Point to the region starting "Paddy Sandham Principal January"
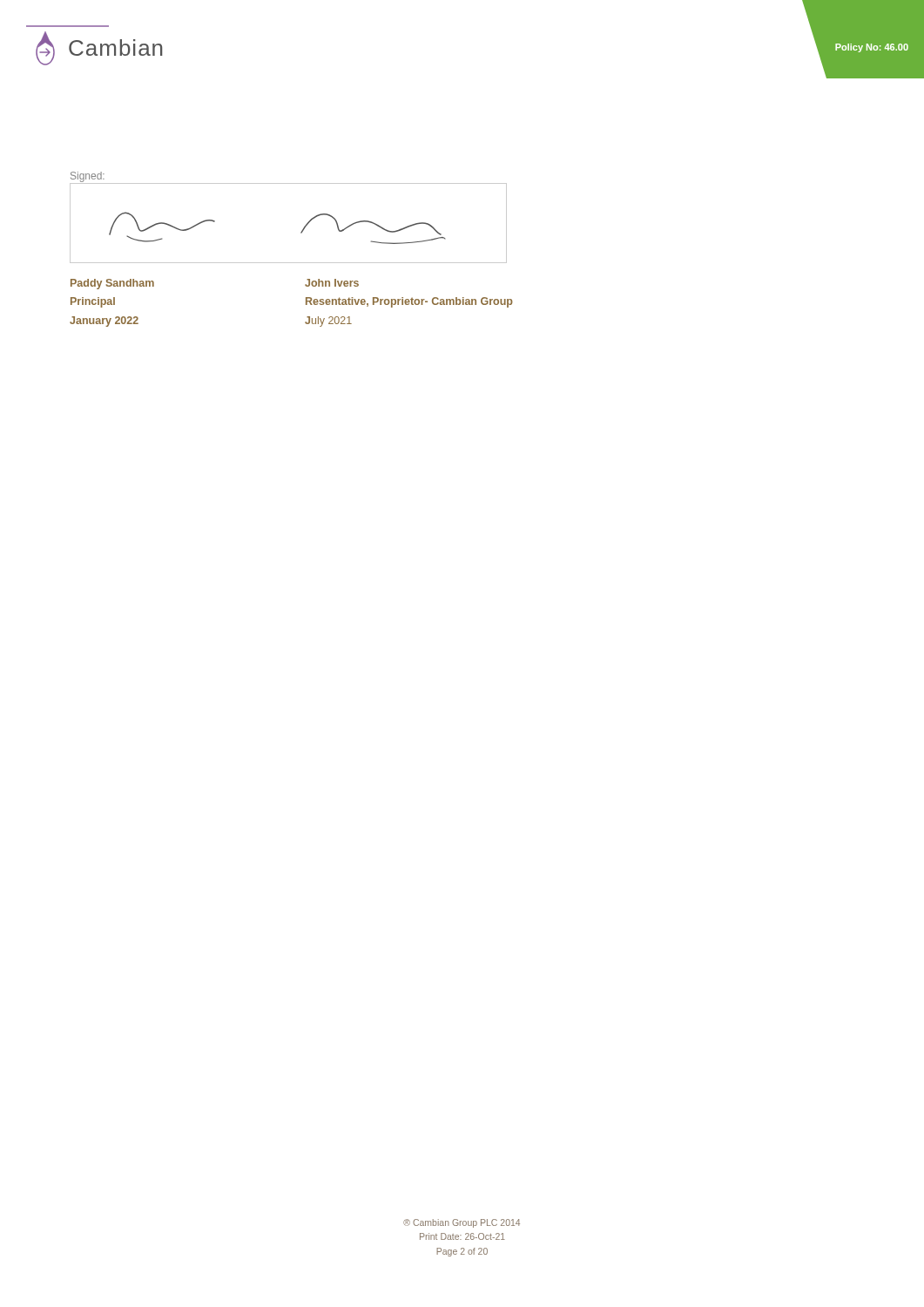924x1307 pixels. 112,284
